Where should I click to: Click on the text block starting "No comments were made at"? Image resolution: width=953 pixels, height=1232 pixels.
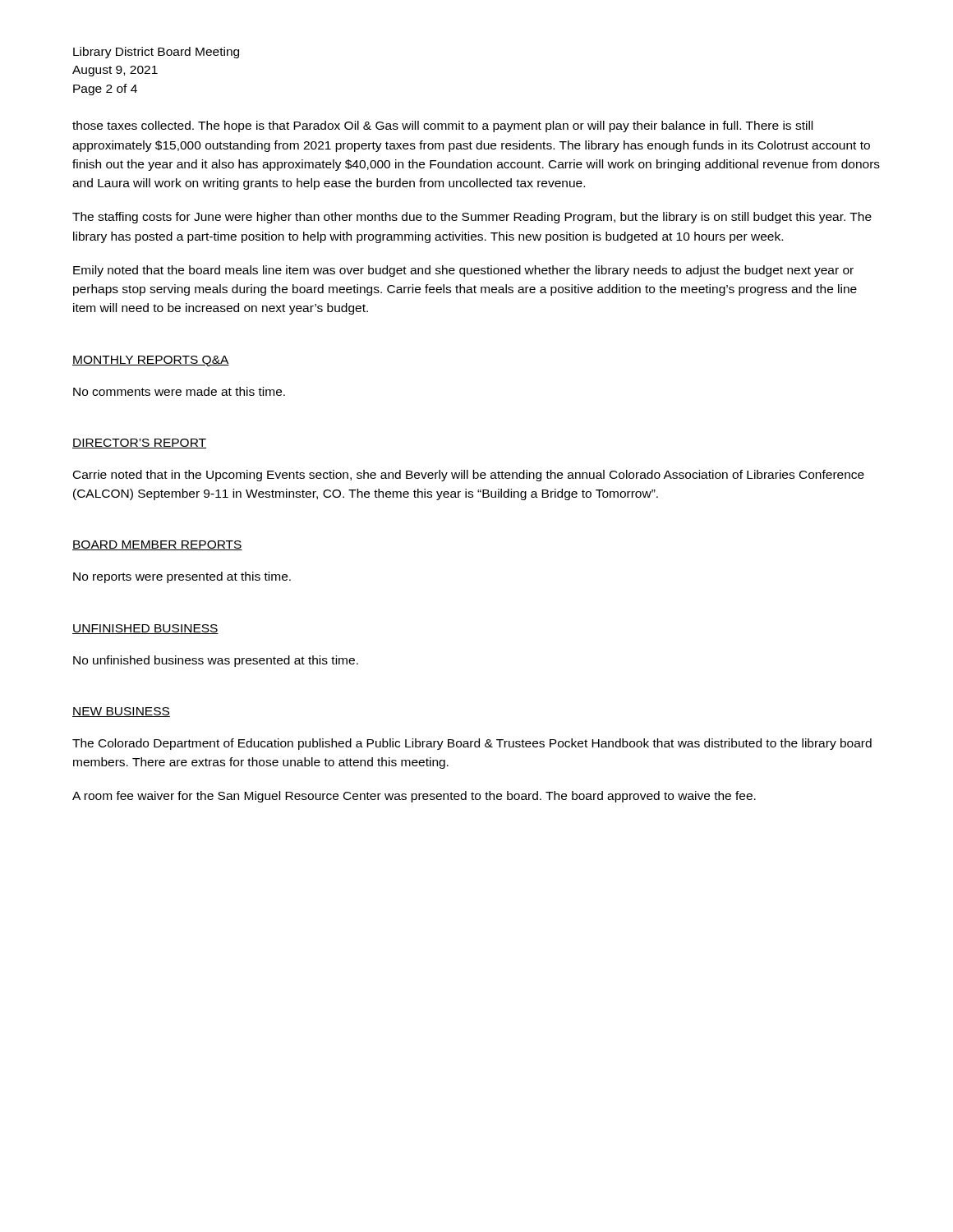click(x=179, y=391)
